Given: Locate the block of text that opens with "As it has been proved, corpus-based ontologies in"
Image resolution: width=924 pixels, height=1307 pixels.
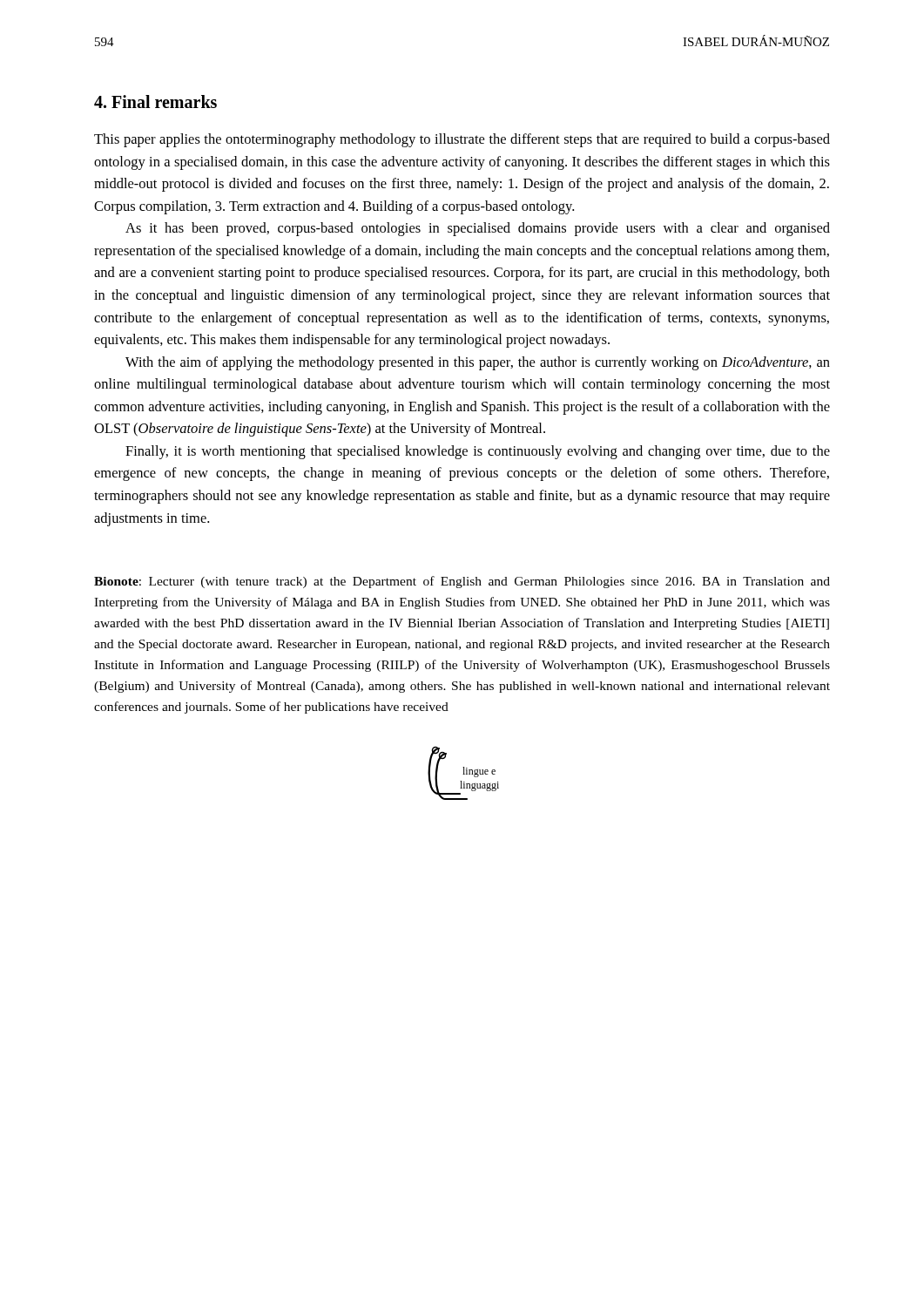Looking at the screenshot, I should [x=462, y=284].
